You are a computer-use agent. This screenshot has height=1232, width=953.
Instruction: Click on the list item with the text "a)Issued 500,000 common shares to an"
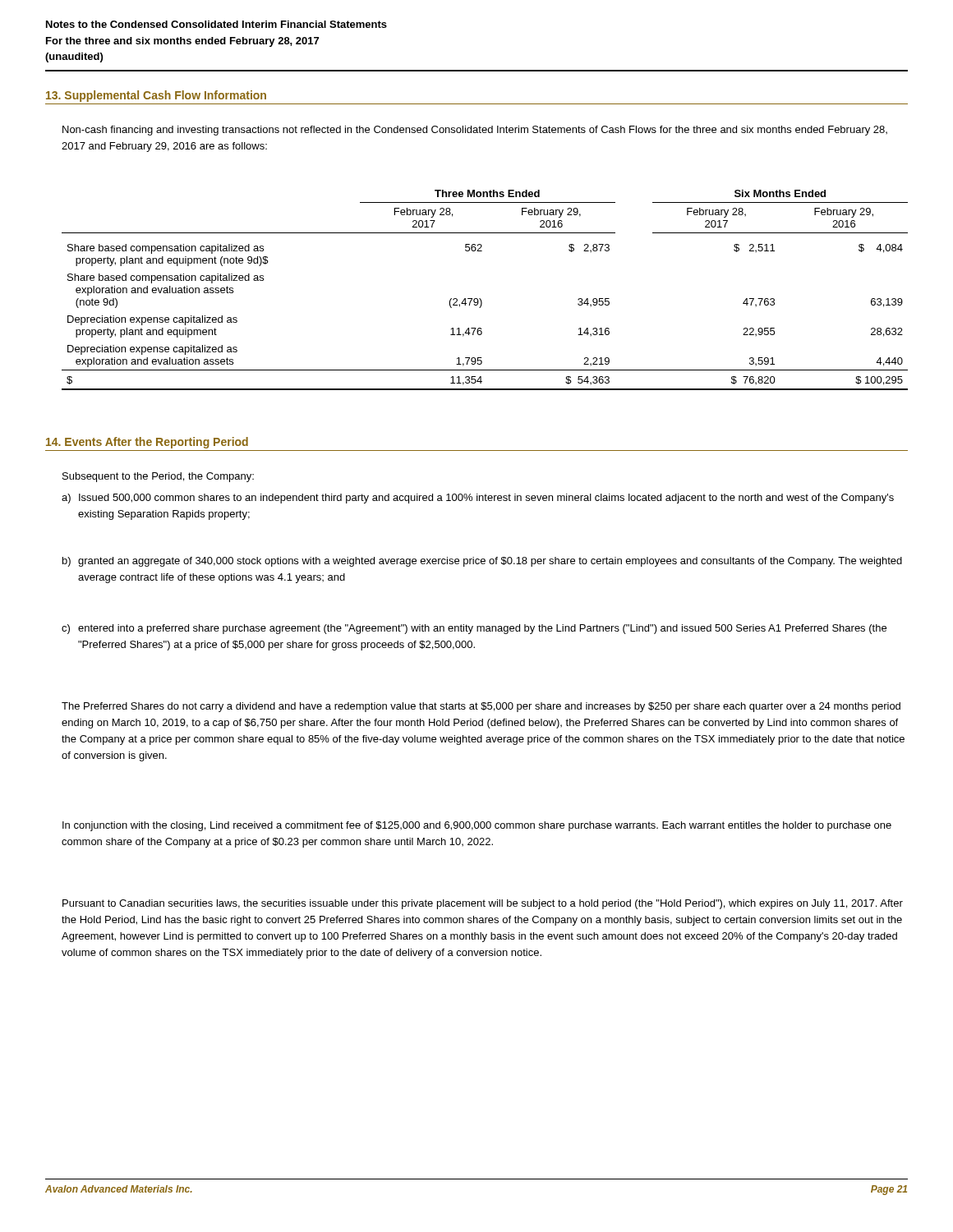[484, 506]
